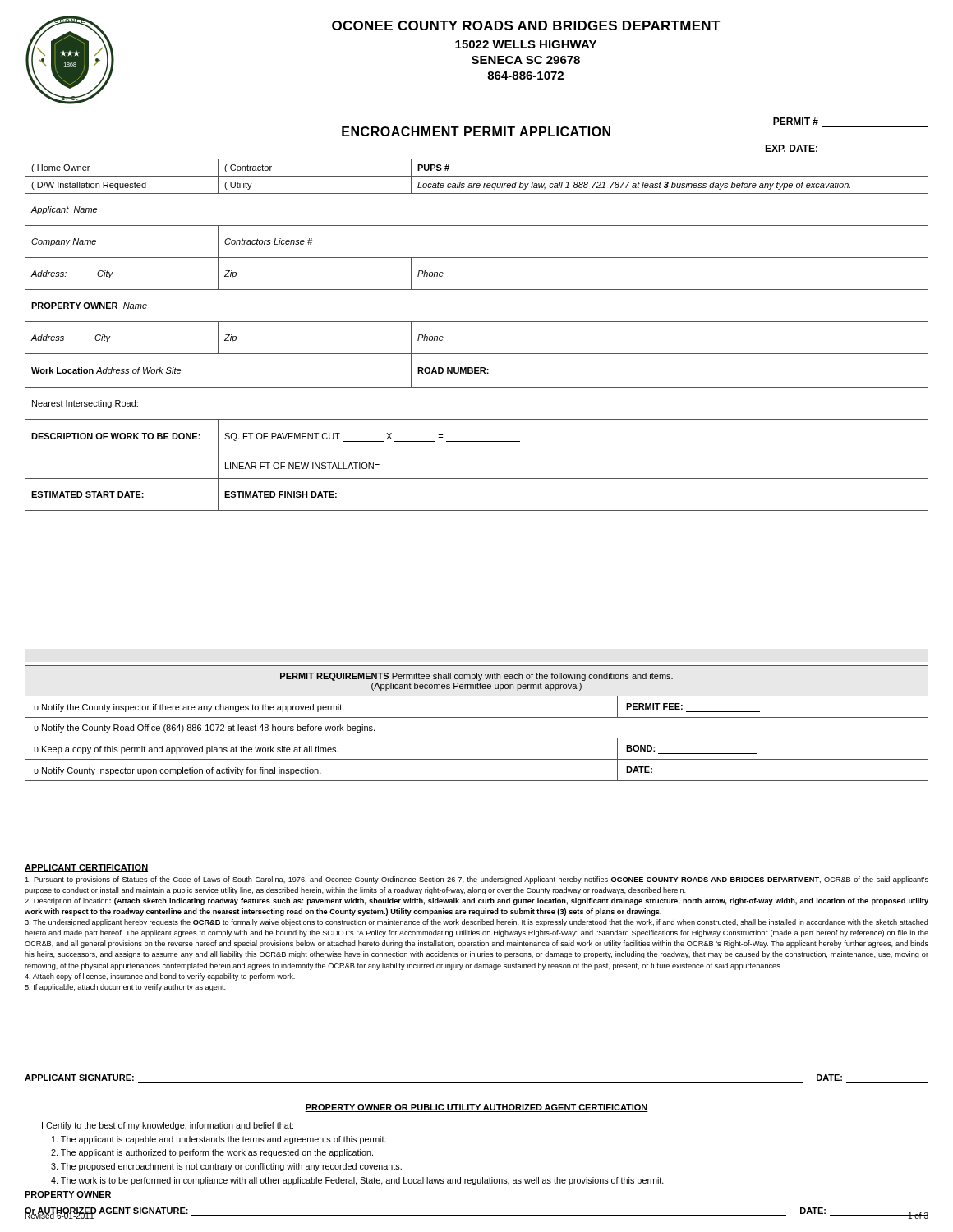Find the logo
Viewport: 953px width, 1232px height.
click(x=70, y=60)
